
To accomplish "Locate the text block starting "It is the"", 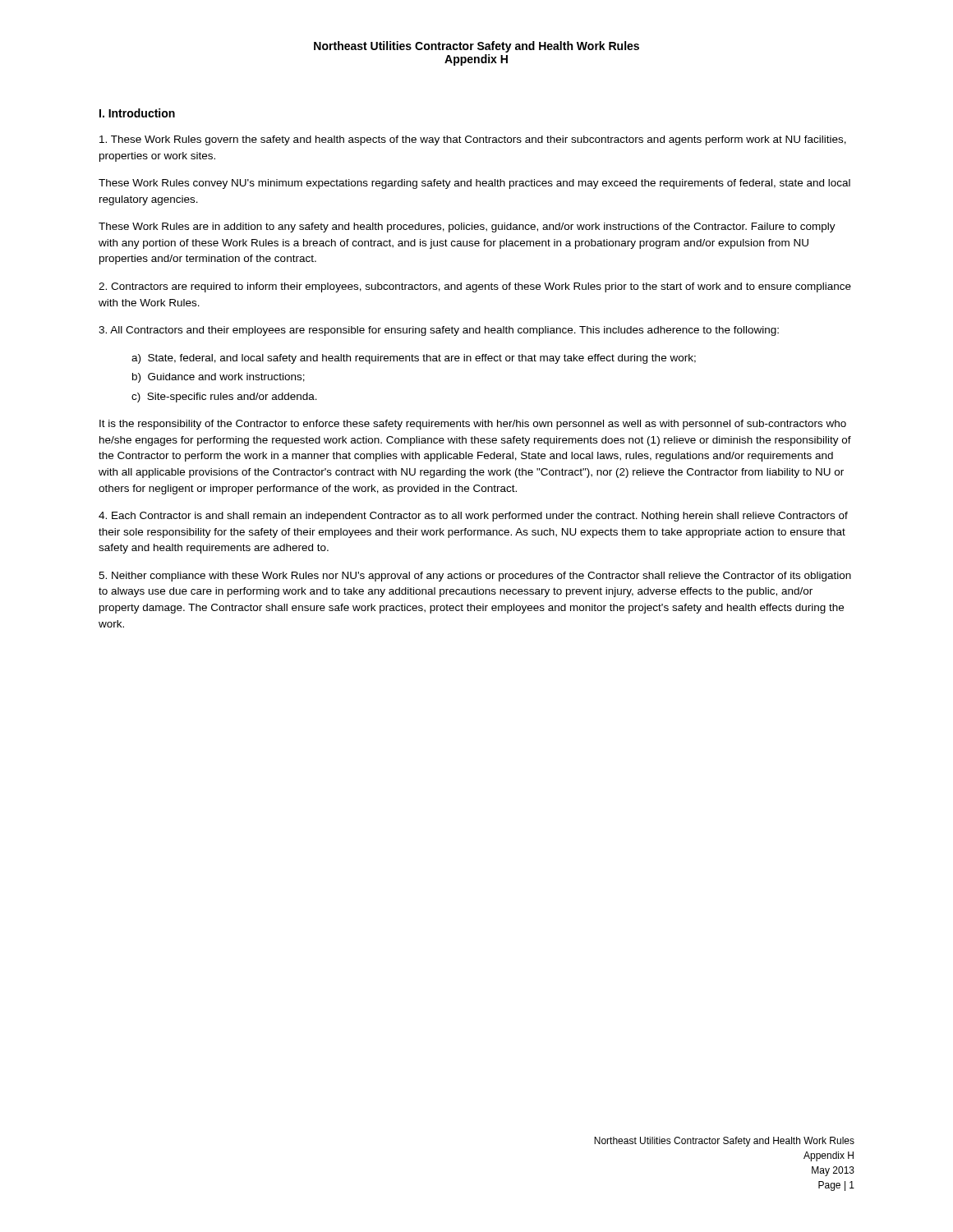I will (x=475, y=456).
